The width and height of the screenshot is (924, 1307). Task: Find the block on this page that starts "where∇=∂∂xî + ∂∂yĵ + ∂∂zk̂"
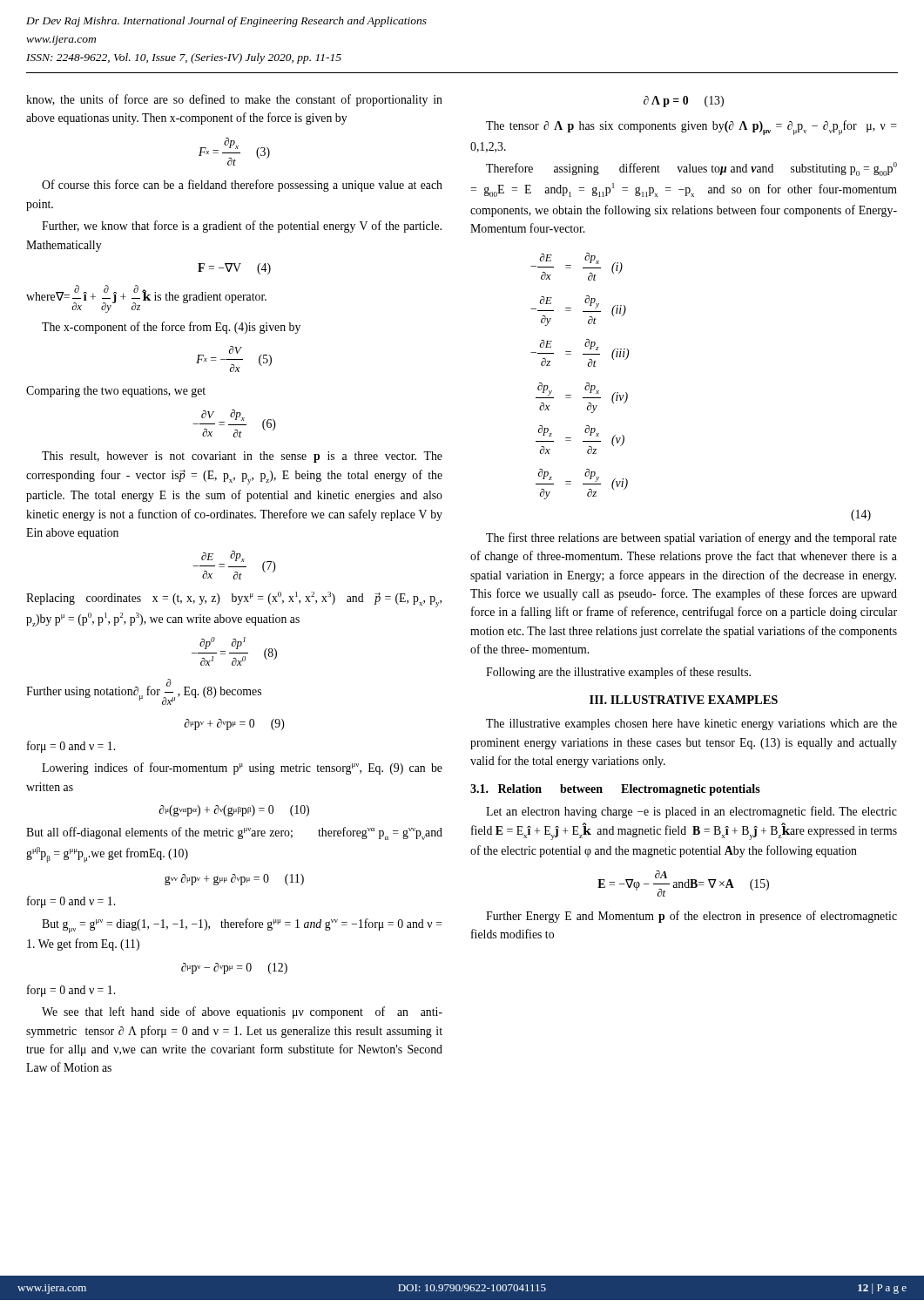[x=234, y=309]
